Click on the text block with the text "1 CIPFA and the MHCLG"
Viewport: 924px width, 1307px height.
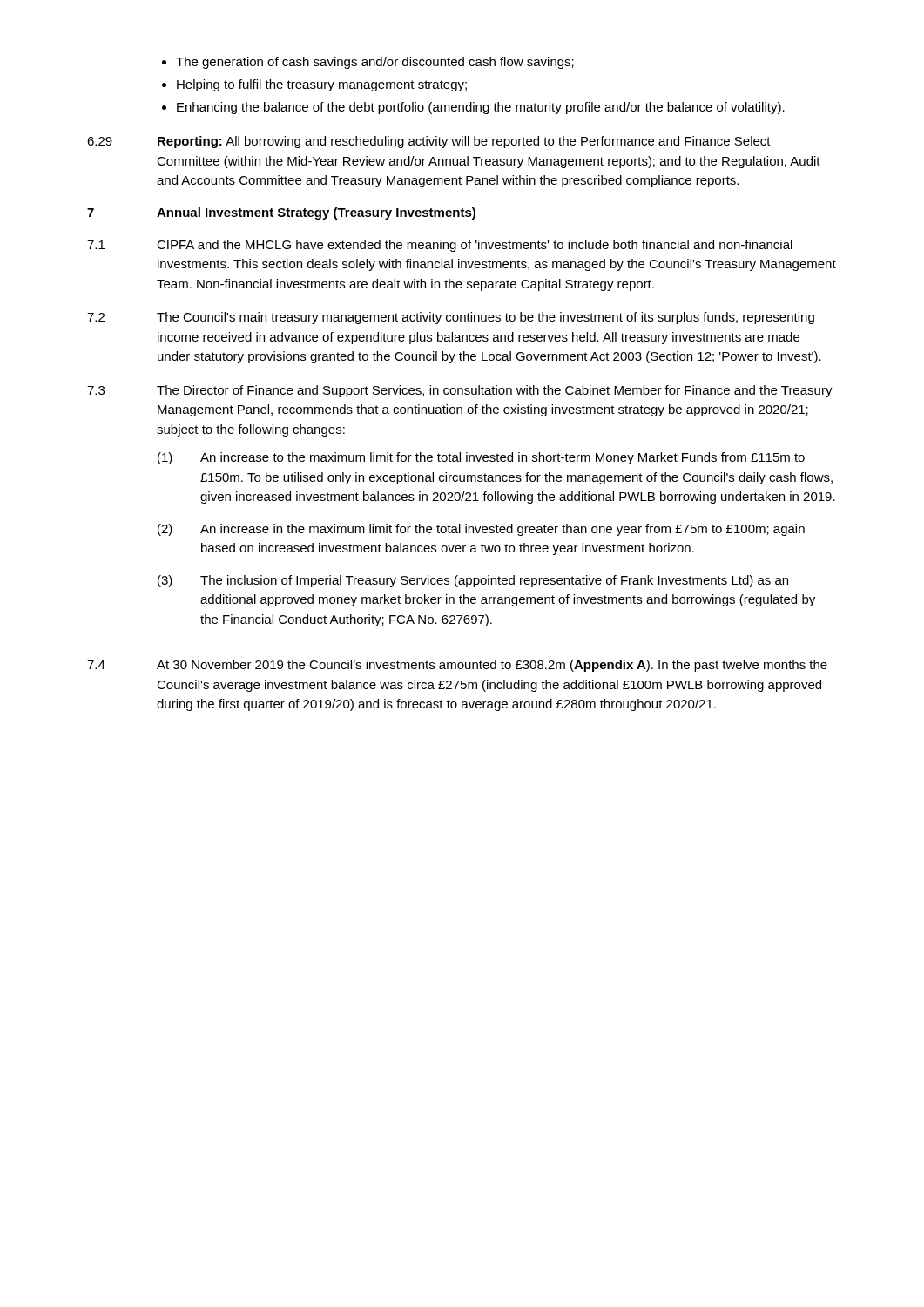pos(462,264)
